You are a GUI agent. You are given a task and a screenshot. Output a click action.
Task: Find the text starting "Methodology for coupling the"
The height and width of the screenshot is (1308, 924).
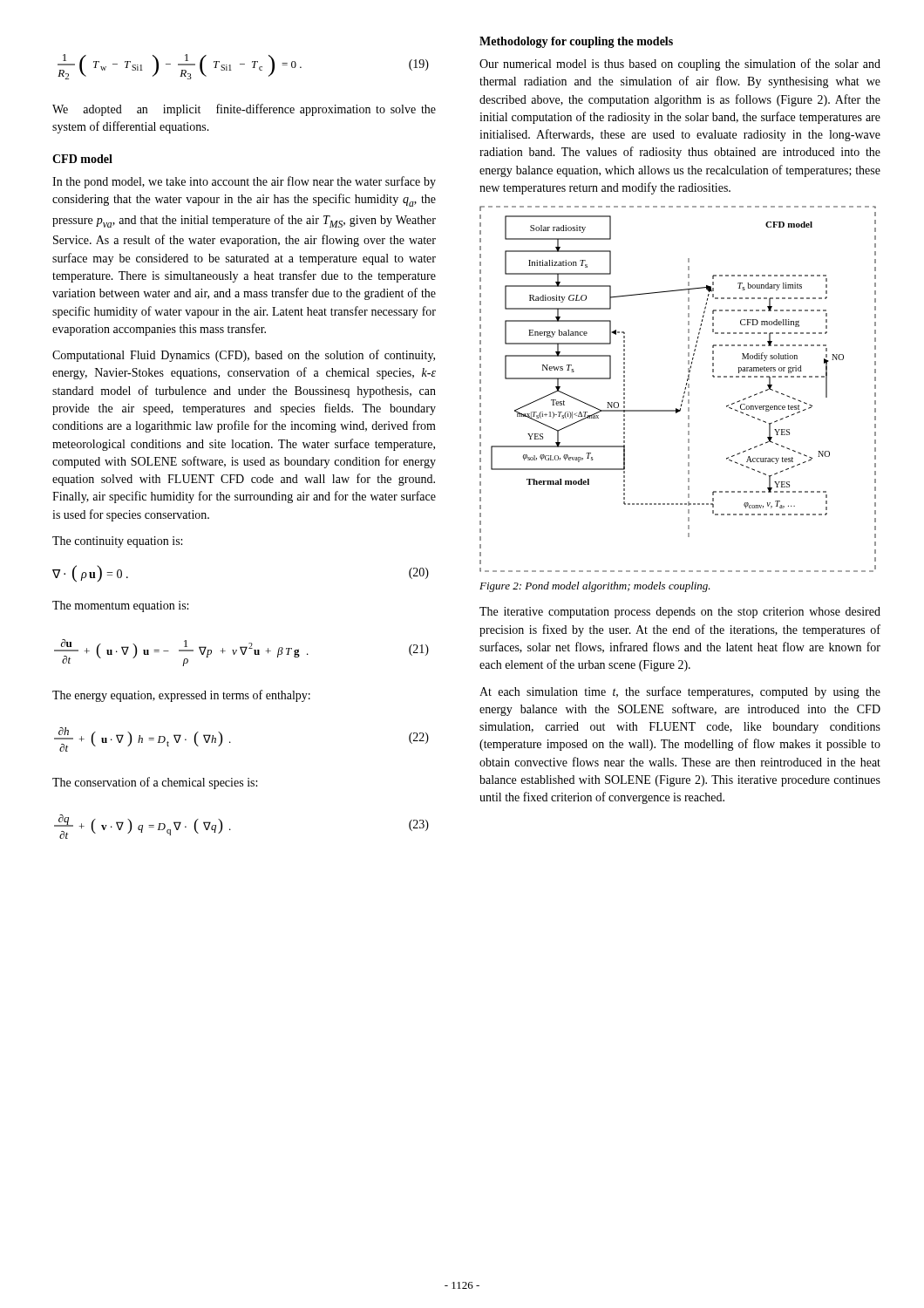click(x=576, y=41)
